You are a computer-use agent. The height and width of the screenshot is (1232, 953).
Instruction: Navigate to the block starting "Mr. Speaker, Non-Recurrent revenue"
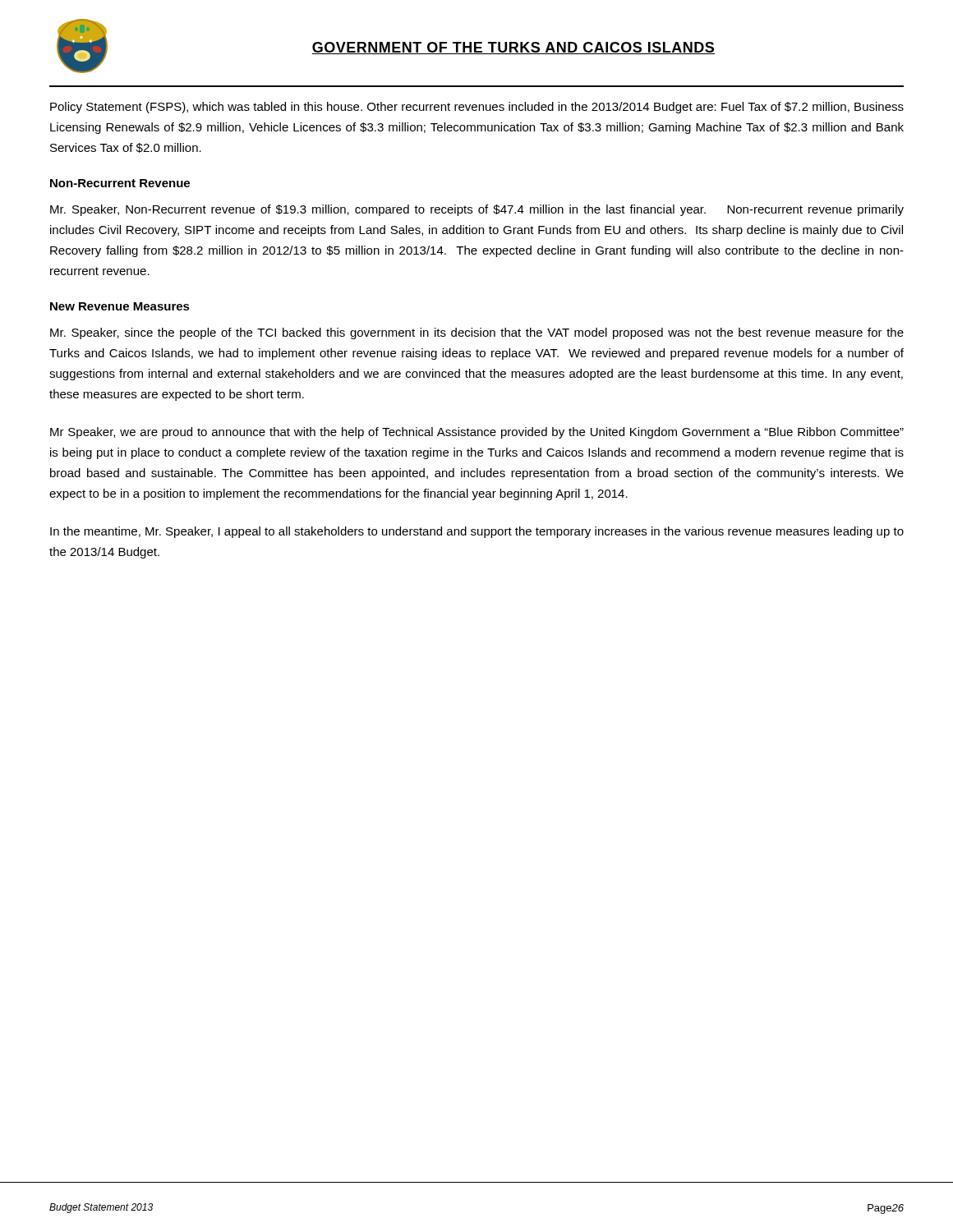(476, 240)
